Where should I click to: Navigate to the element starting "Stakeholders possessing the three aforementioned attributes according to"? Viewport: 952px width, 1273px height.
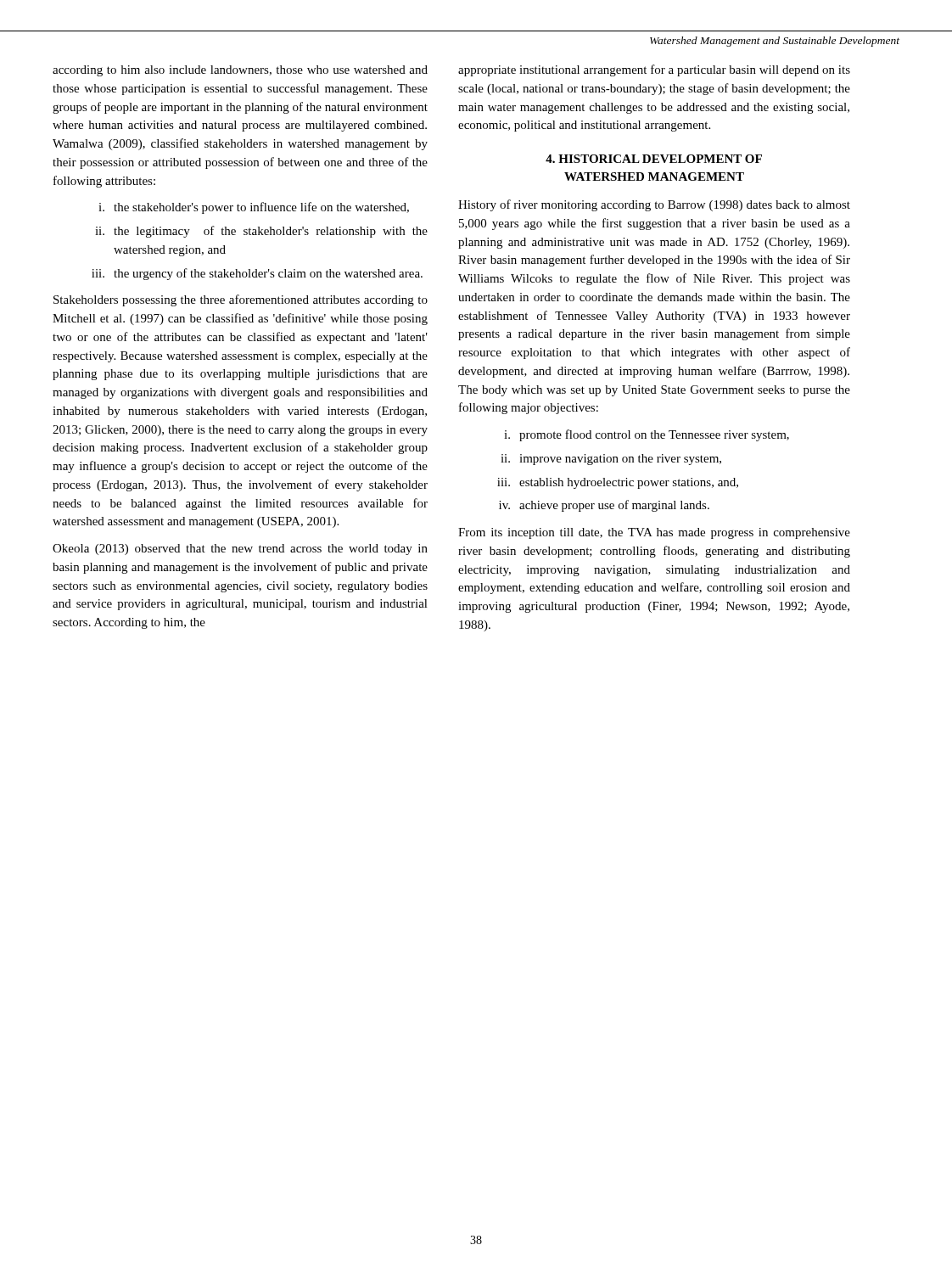(x=240, y=411)
